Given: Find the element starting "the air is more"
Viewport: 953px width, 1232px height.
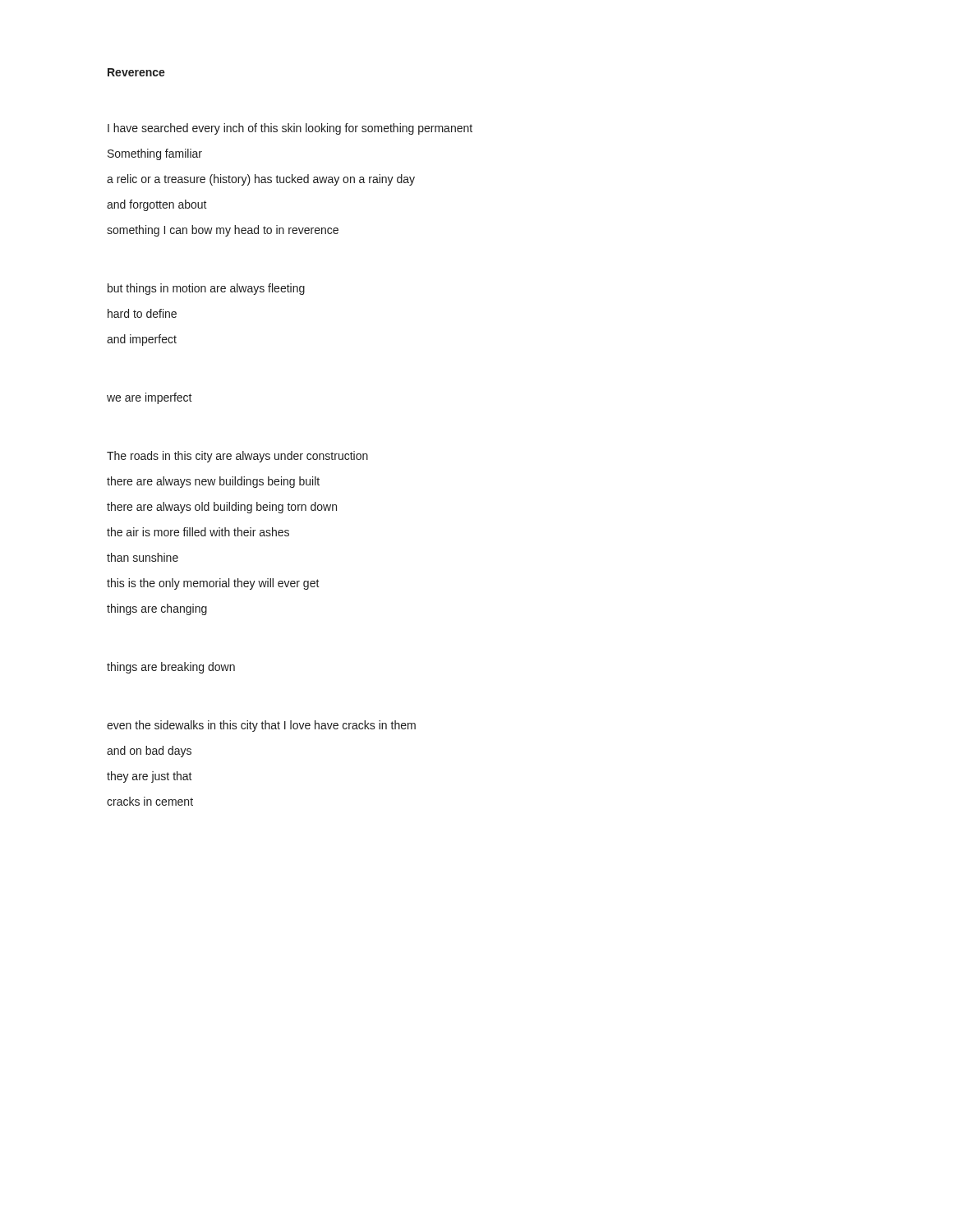Looking at the screenshot, I should pos(198,532).
